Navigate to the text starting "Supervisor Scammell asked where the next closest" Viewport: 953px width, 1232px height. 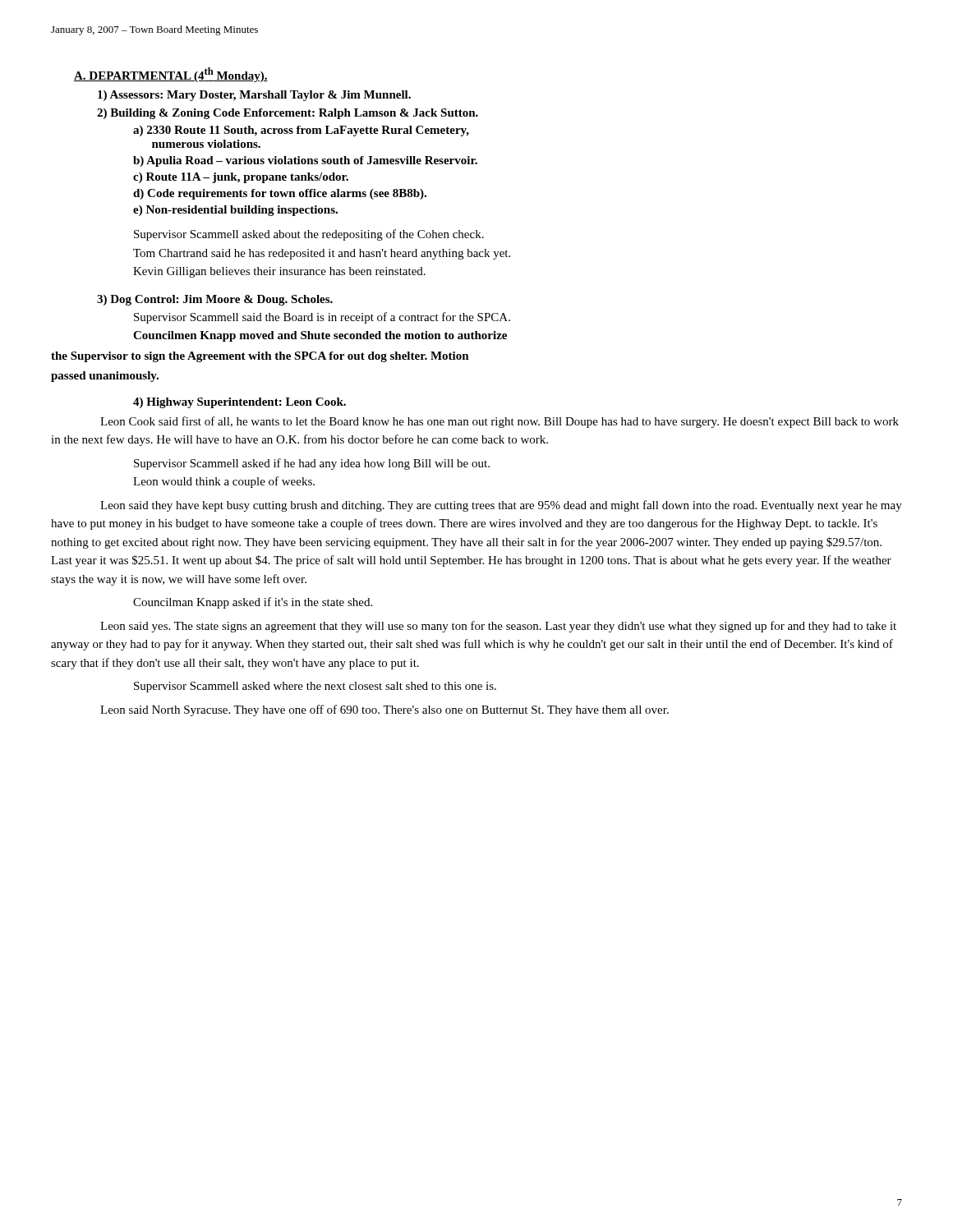pos(315,686)
